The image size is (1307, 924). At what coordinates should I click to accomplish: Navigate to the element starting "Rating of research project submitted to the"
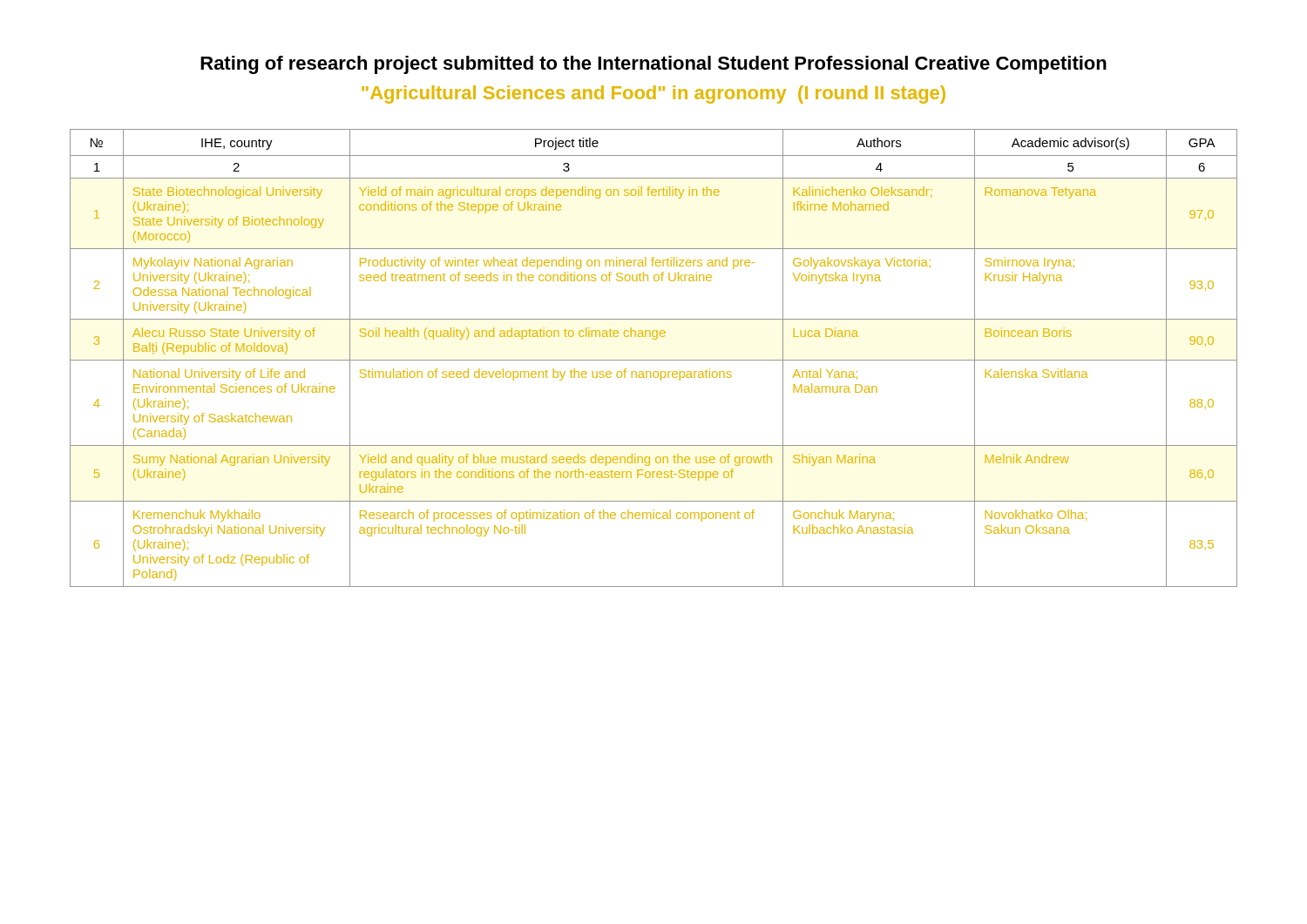tap(654, 63)
